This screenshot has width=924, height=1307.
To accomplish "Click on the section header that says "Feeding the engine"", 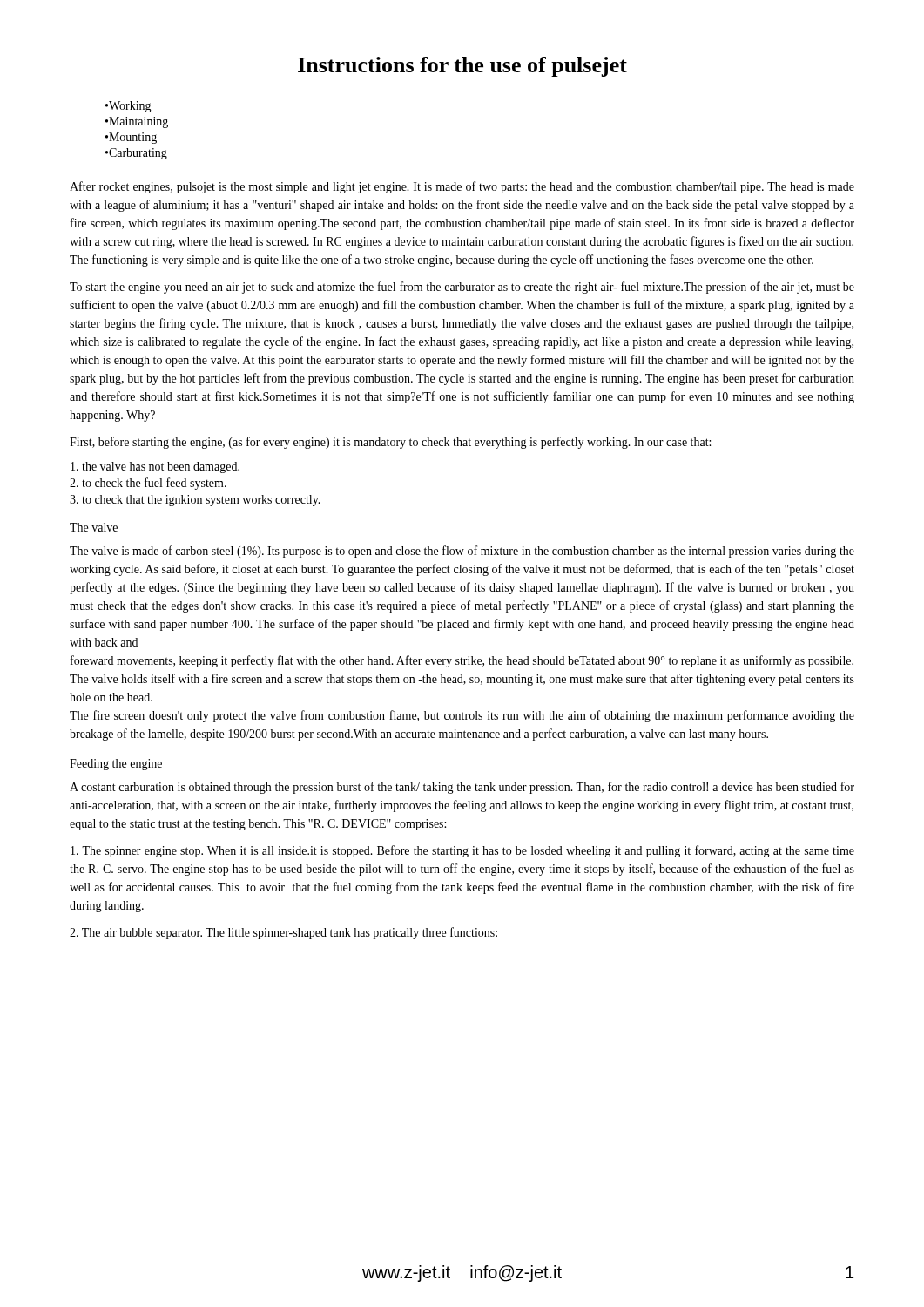I will tap(116, 764).
